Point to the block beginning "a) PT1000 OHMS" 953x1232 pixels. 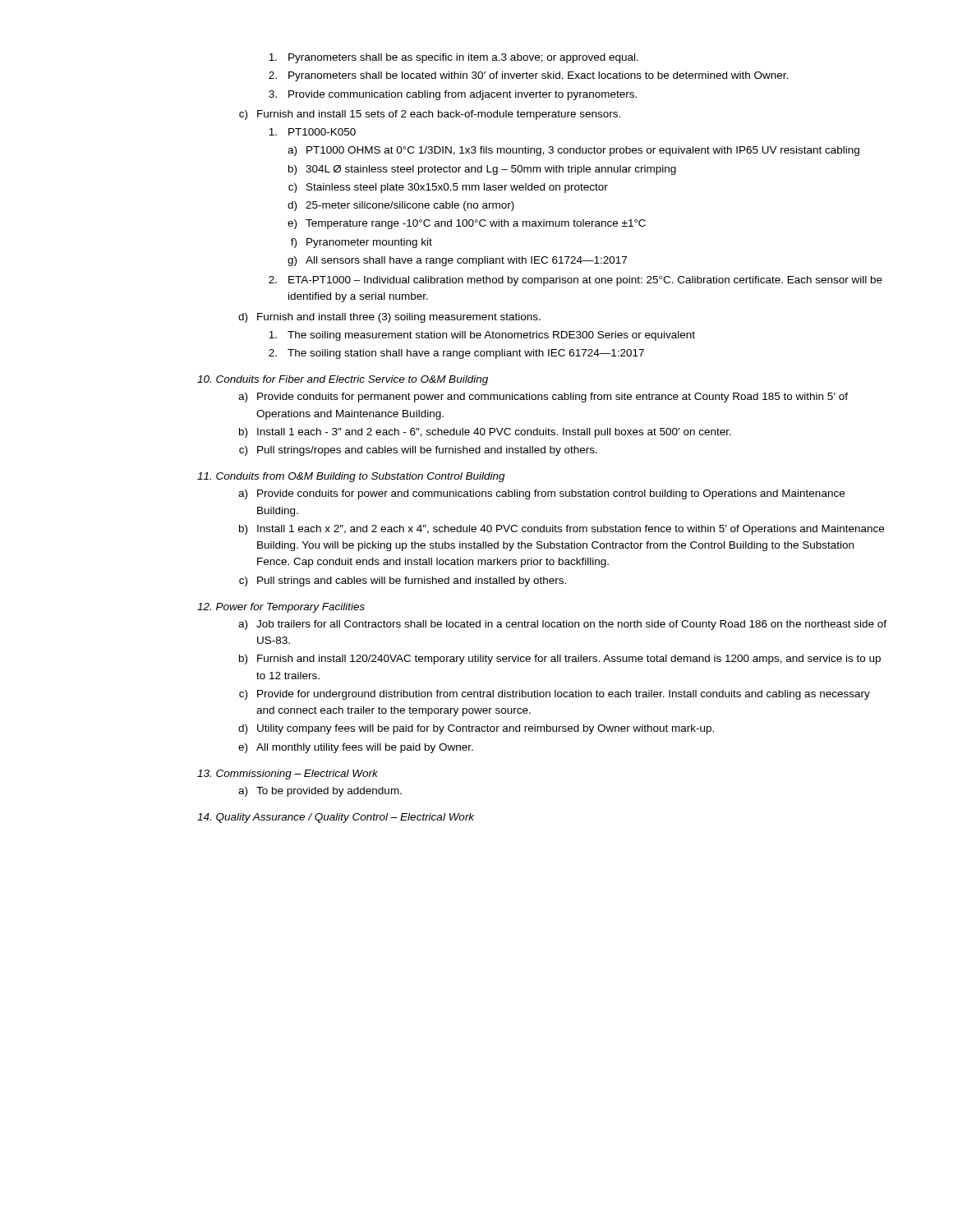coord(579,151)
